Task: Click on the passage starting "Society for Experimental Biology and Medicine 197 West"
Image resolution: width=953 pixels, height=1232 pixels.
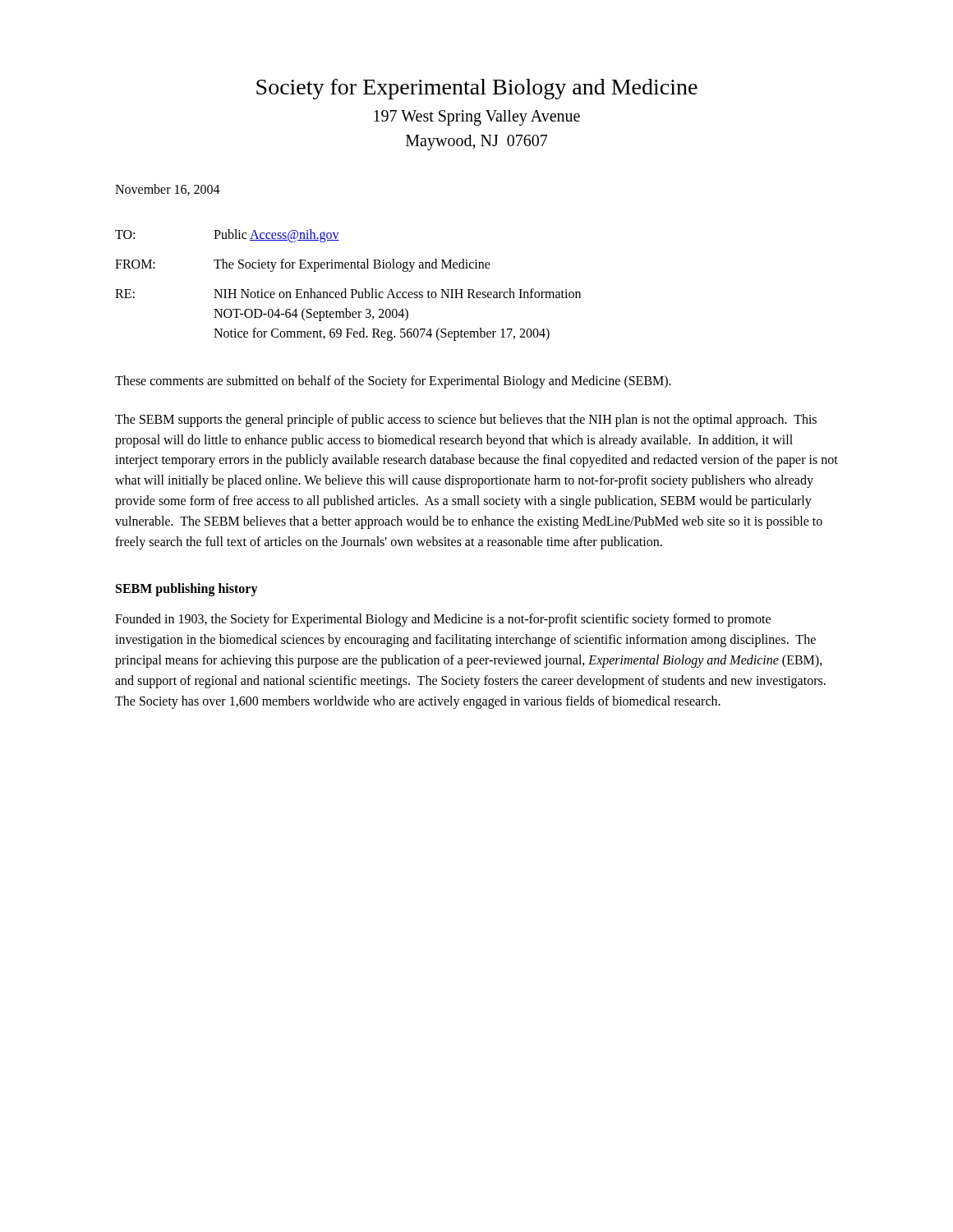Action: (476, 113)
